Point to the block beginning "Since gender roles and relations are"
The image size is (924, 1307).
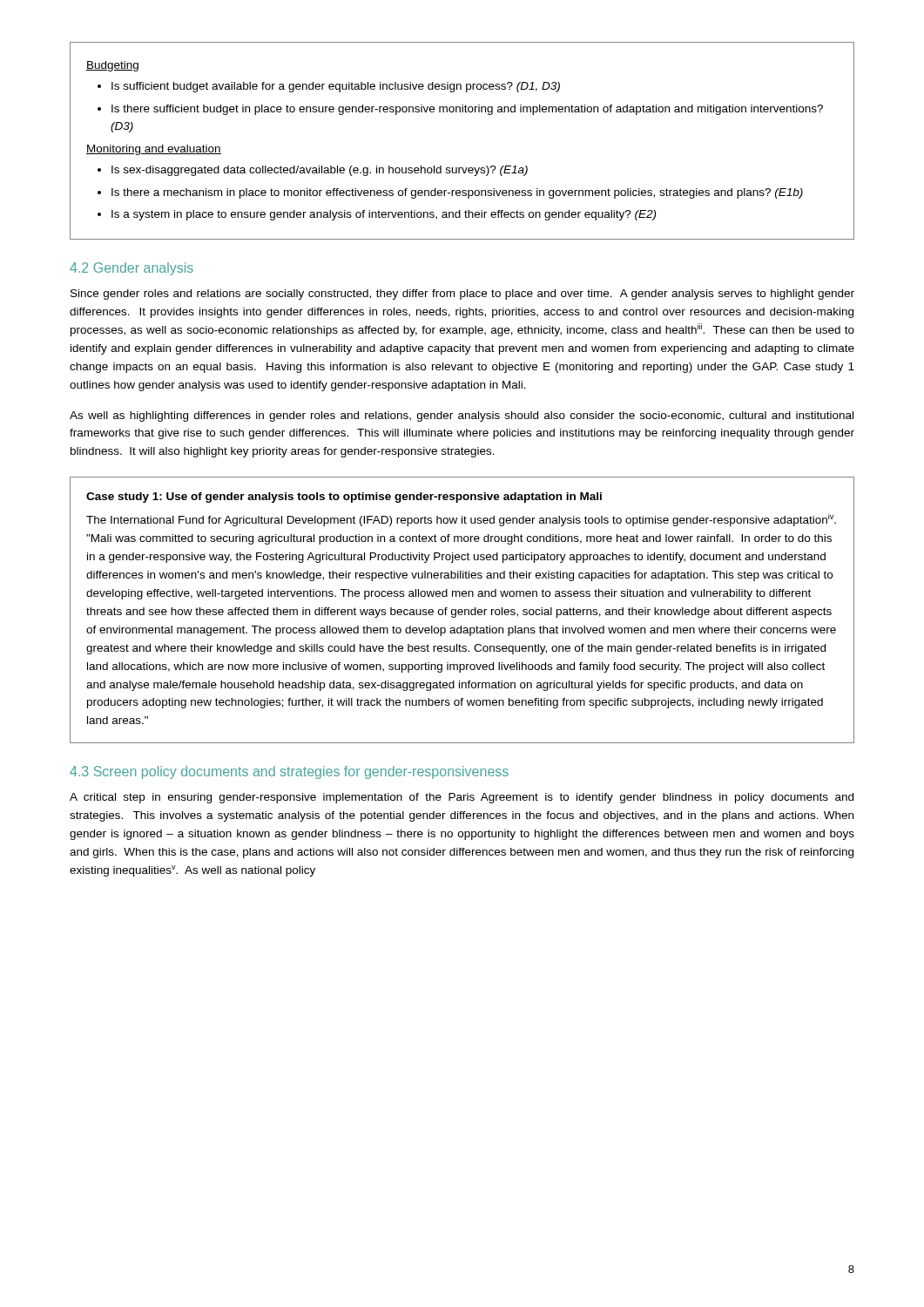(x=462, y=339)
